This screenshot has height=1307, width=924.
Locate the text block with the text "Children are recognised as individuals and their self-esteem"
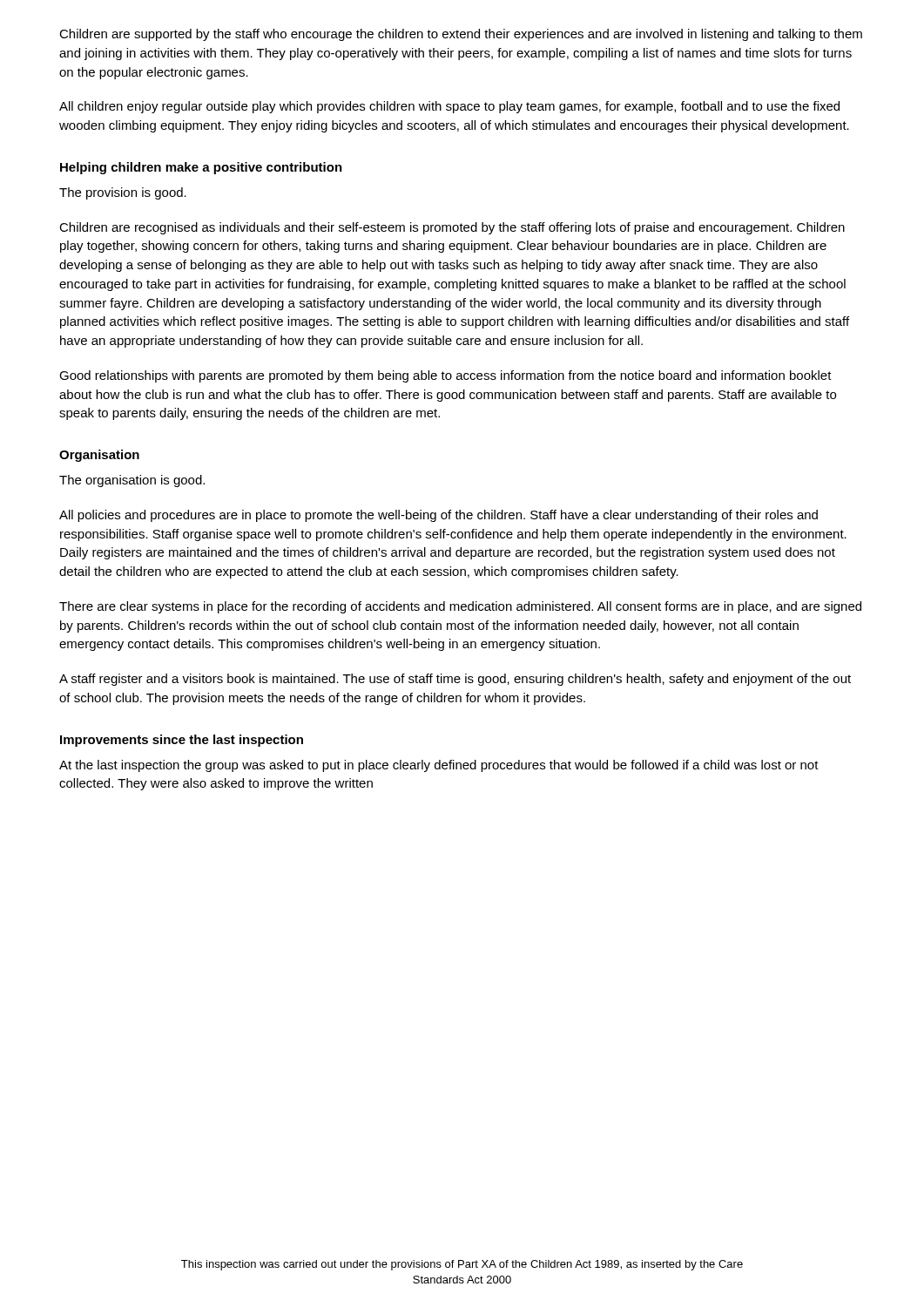[454, 283]
